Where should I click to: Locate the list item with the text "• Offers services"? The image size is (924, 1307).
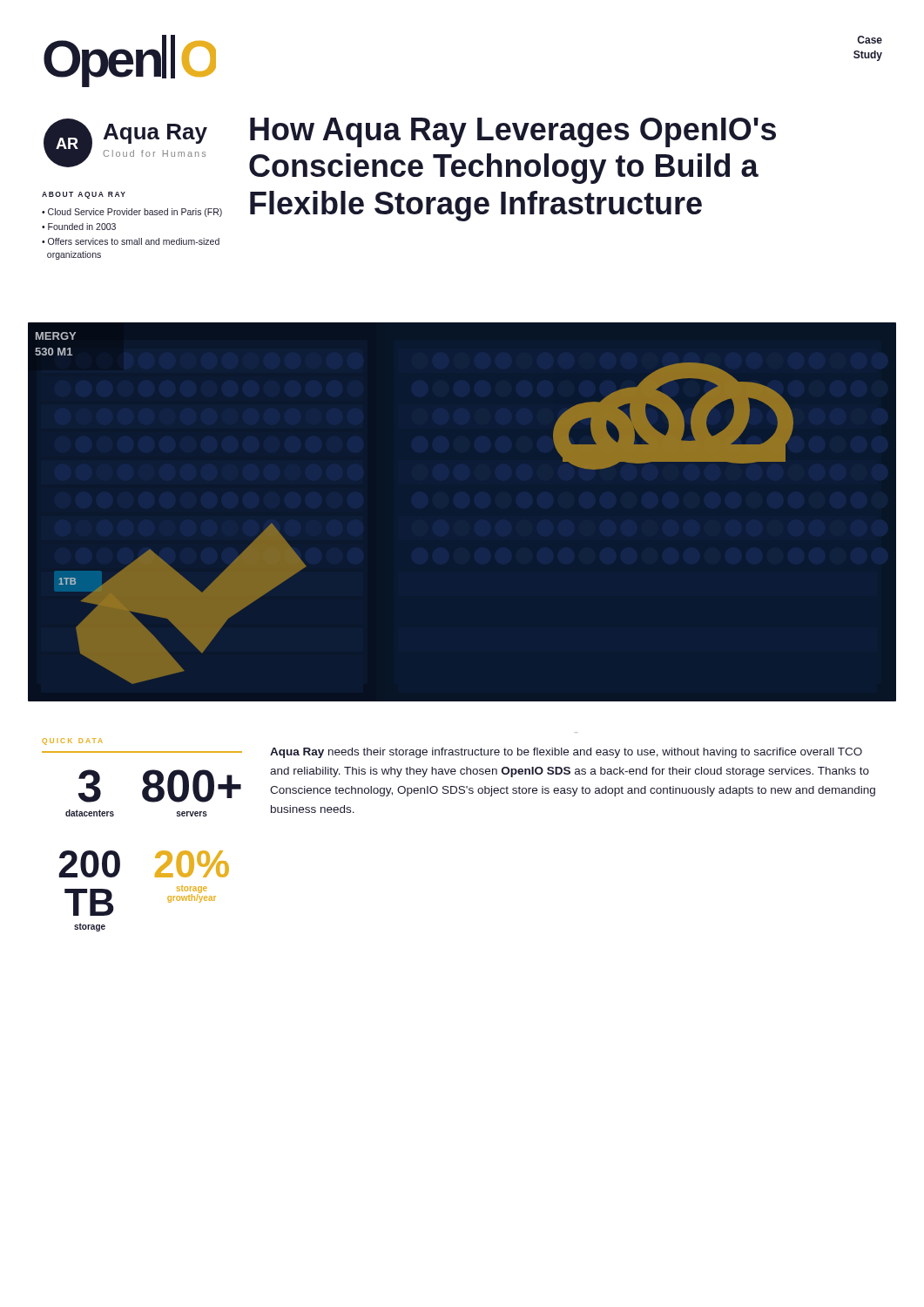[131, 248]
